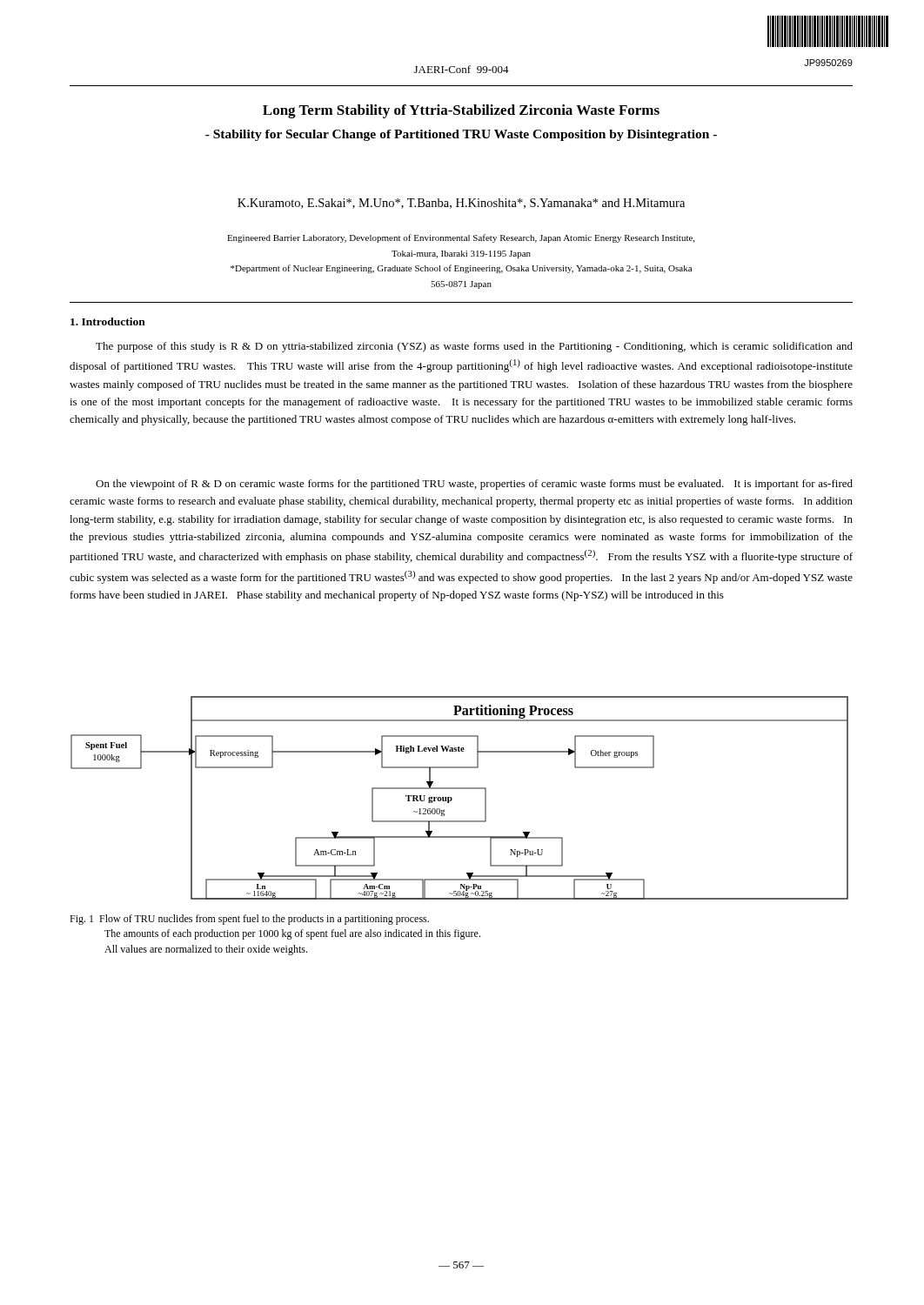Image resolution: width=924 pixels, height=1305 pixels.
Task: Select the caption that says "Fig. 1 Flow of TRU nuclides from"
Action: 275,934
